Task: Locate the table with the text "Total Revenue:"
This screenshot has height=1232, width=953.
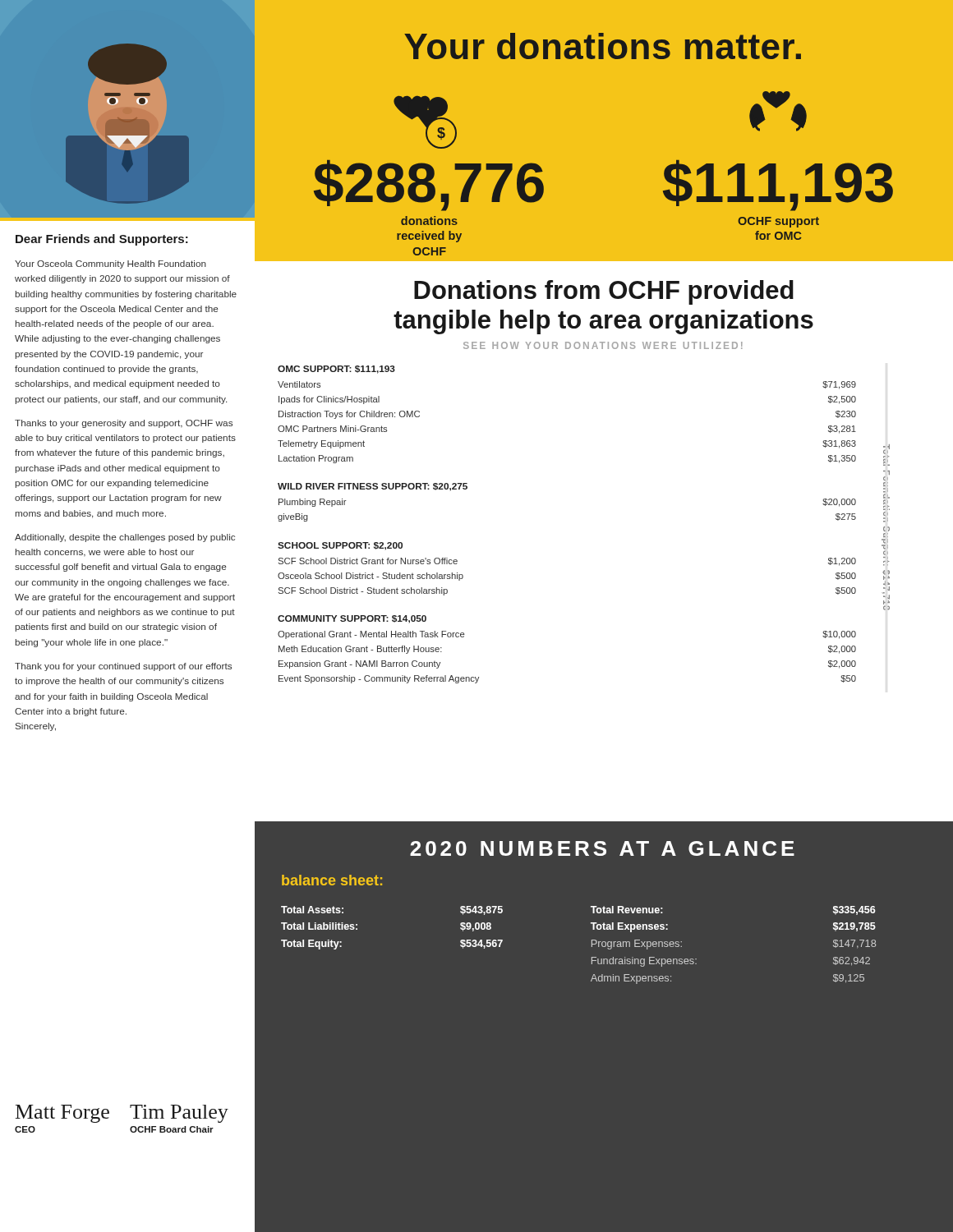Action: (605, 944)
